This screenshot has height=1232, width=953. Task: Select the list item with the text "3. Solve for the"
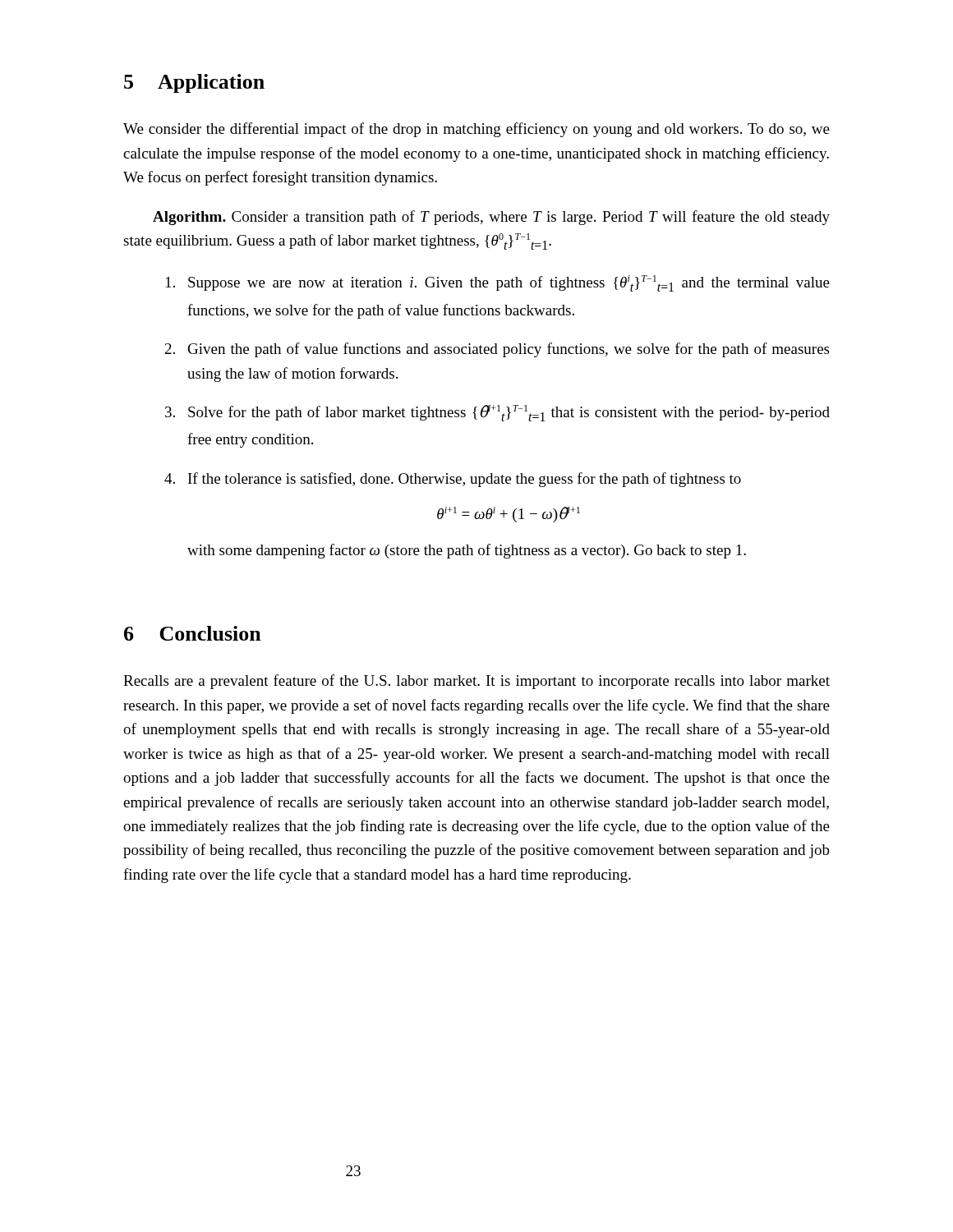[497, 426]
